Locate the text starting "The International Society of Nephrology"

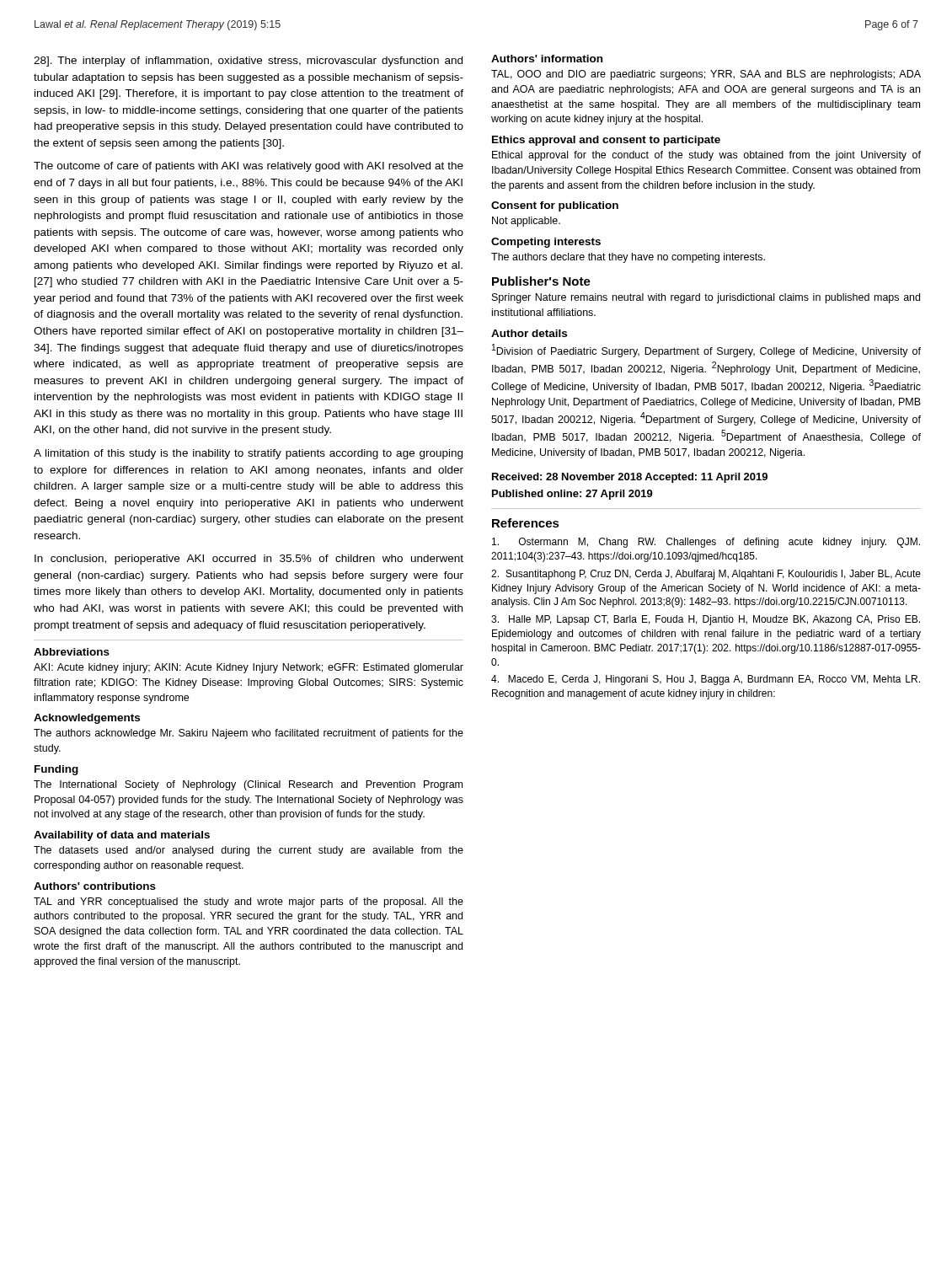[x=249, y=800]
